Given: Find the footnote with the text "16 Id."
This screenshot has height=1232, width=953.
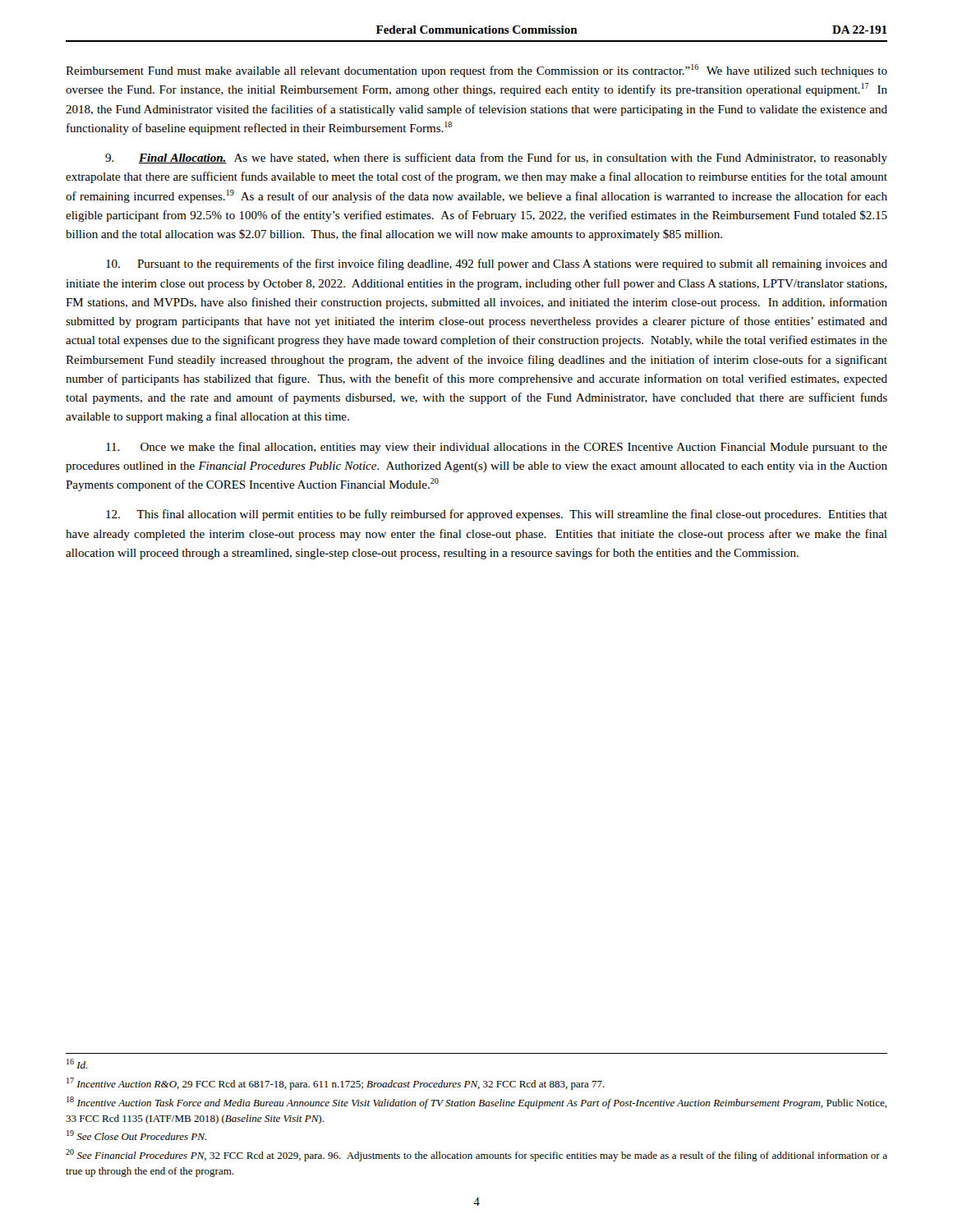Looking at the screenshot, I should click(x=77, y=1065).
